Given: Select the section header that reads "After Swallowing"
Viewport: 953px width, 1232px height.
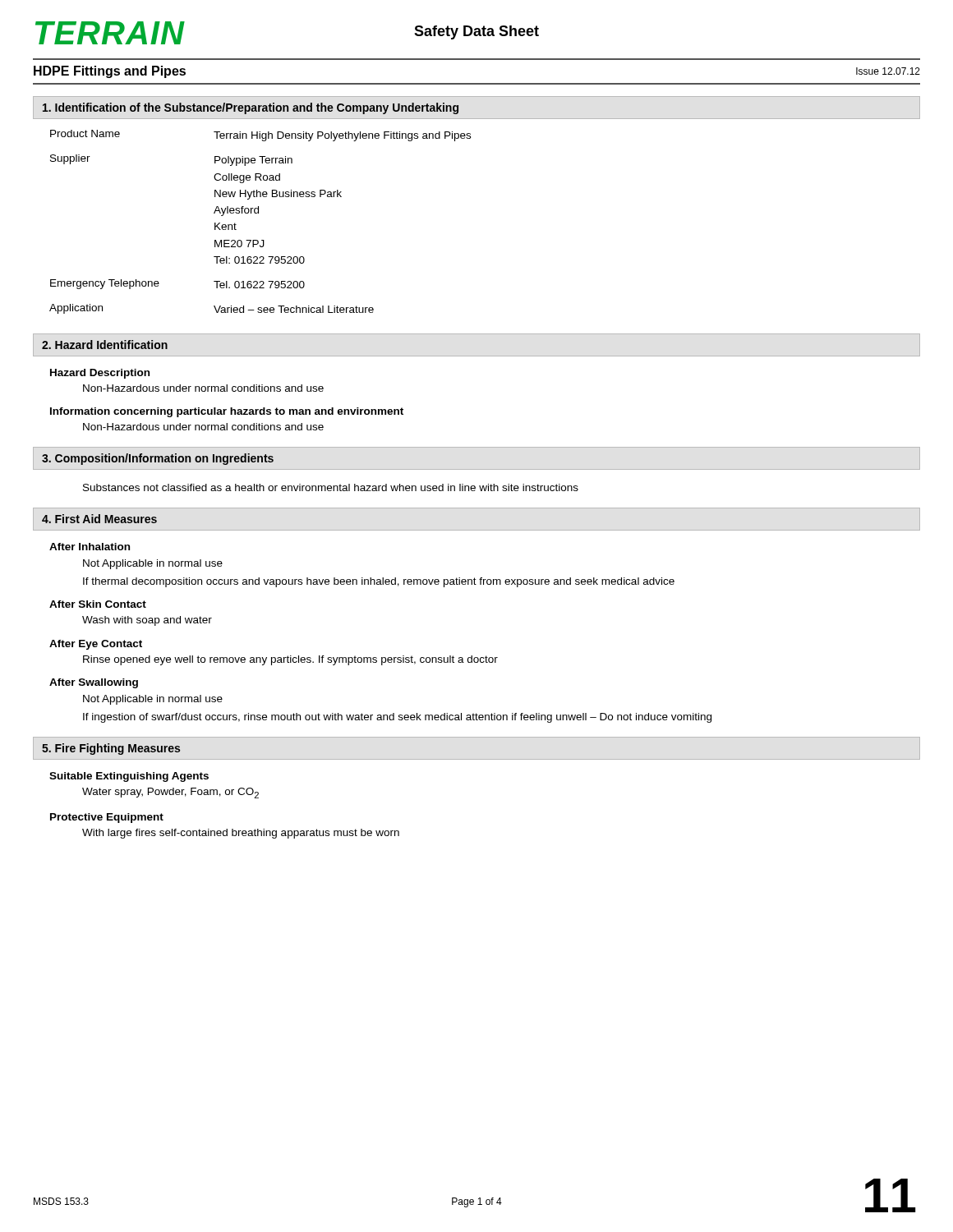Looking at the screenshot, I should tap(94, 682).
